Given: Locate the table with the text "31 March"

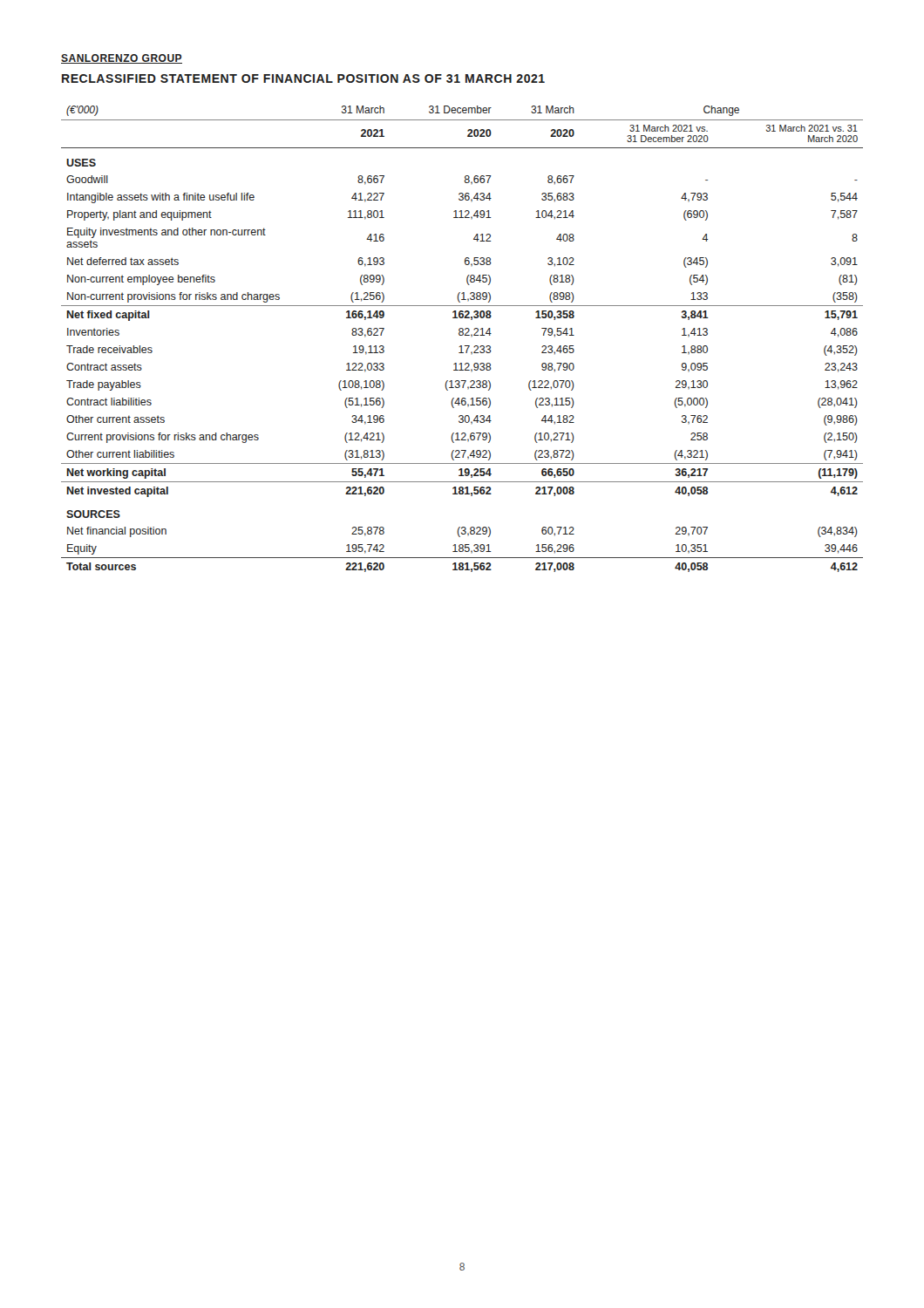Looking at the screenshot, I should (x=462, y=338).
